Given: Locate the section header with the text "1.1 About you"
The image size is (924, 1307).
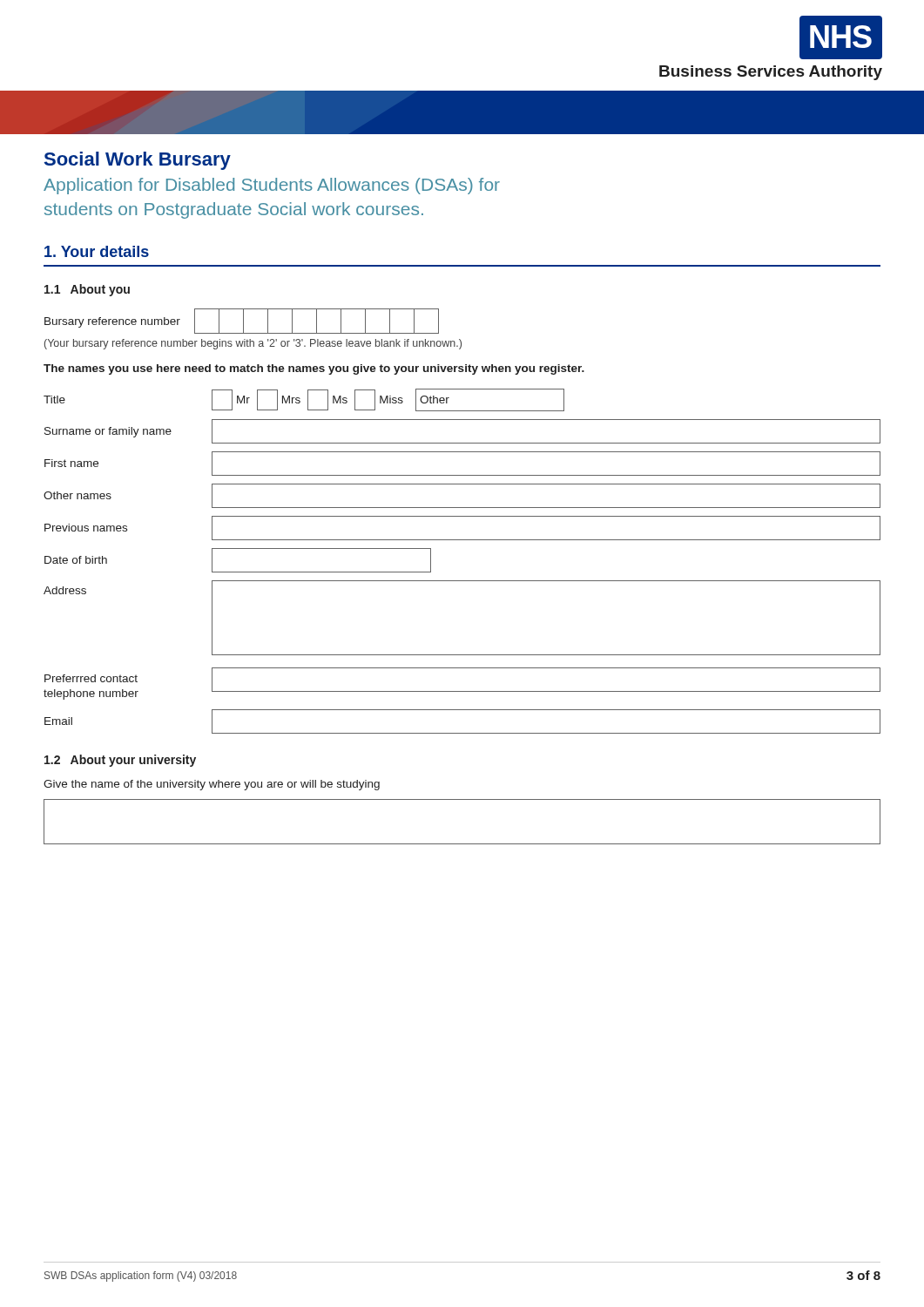Looking at the screenshot, I should [x=87, y=289].
